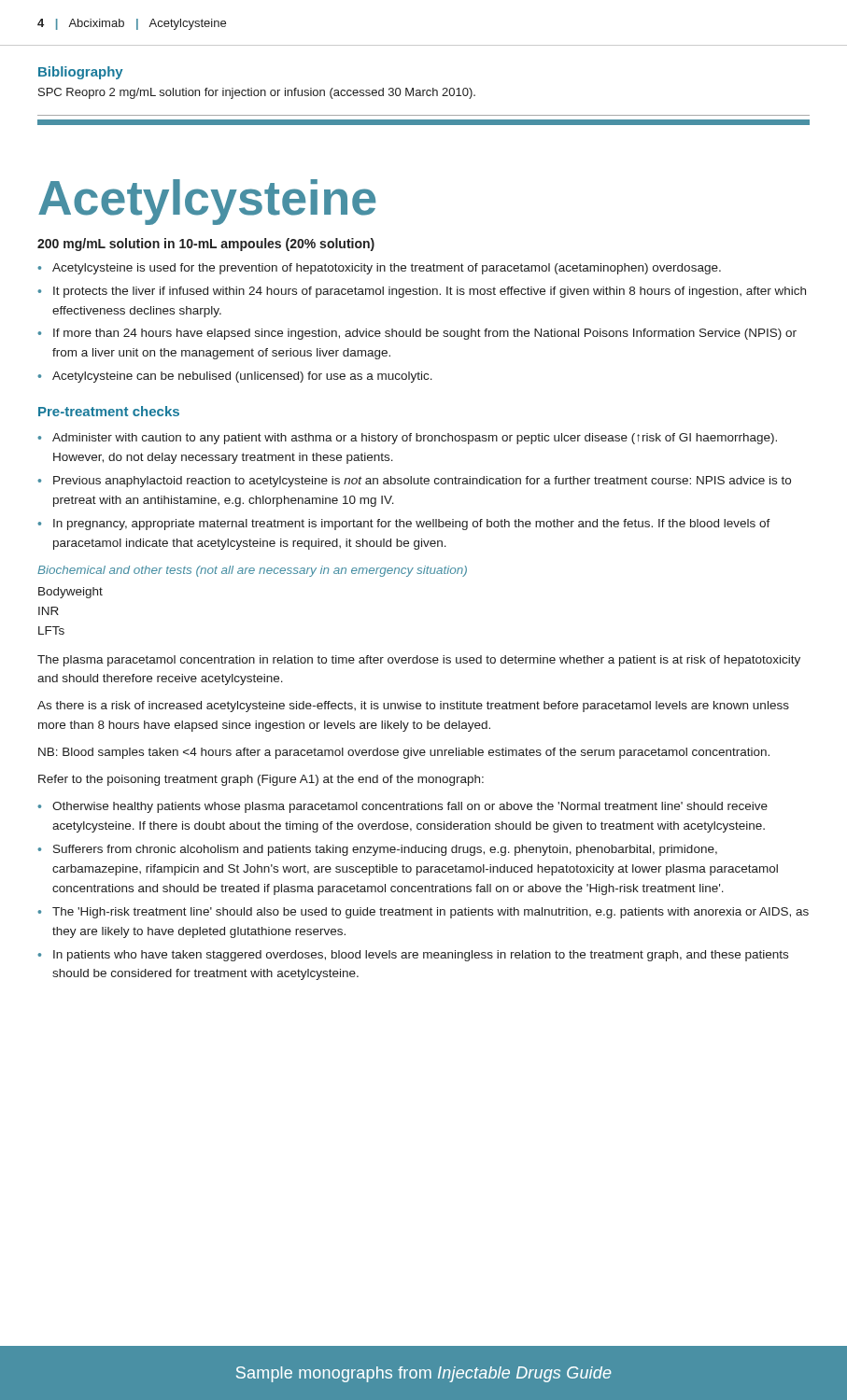This screenshot has width=847, height=1400.
Task: Click on the text block starting "In pregnancy, appropriate maternal"
Action: tap(411, 533)
